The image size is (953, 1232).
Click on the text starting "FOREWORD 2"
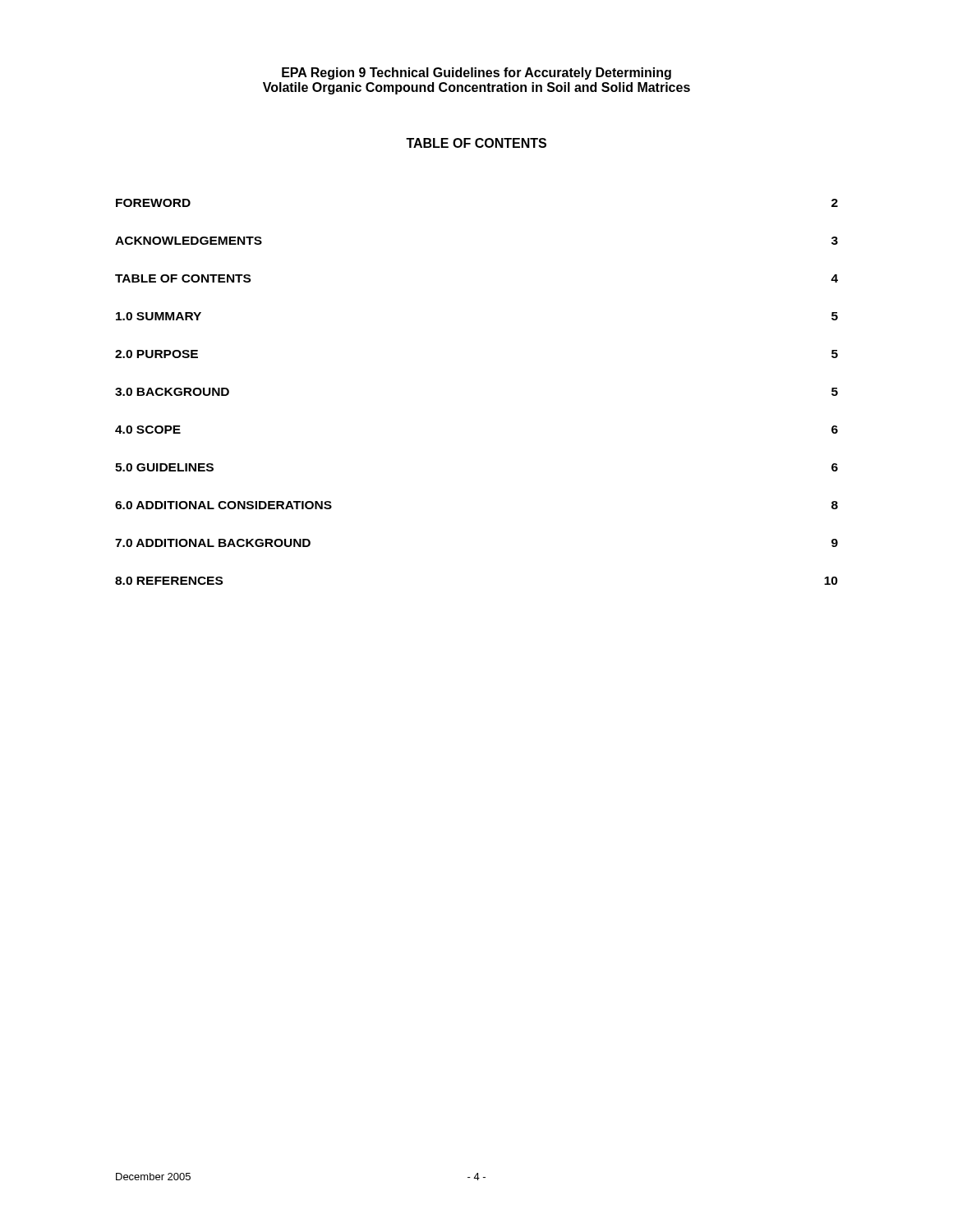[157, 202]
